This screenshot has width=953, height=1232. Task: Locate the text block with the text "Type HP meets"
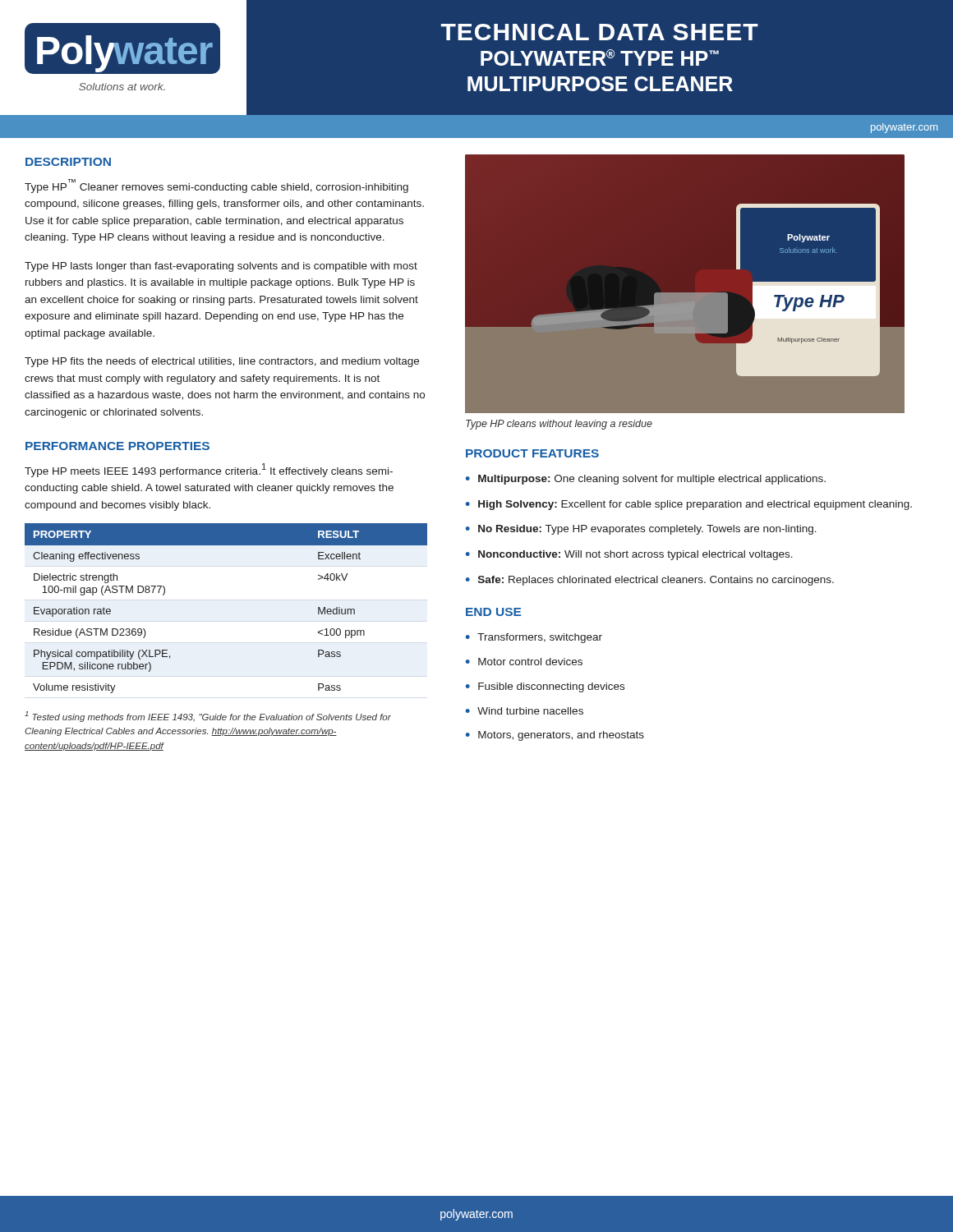209,486
